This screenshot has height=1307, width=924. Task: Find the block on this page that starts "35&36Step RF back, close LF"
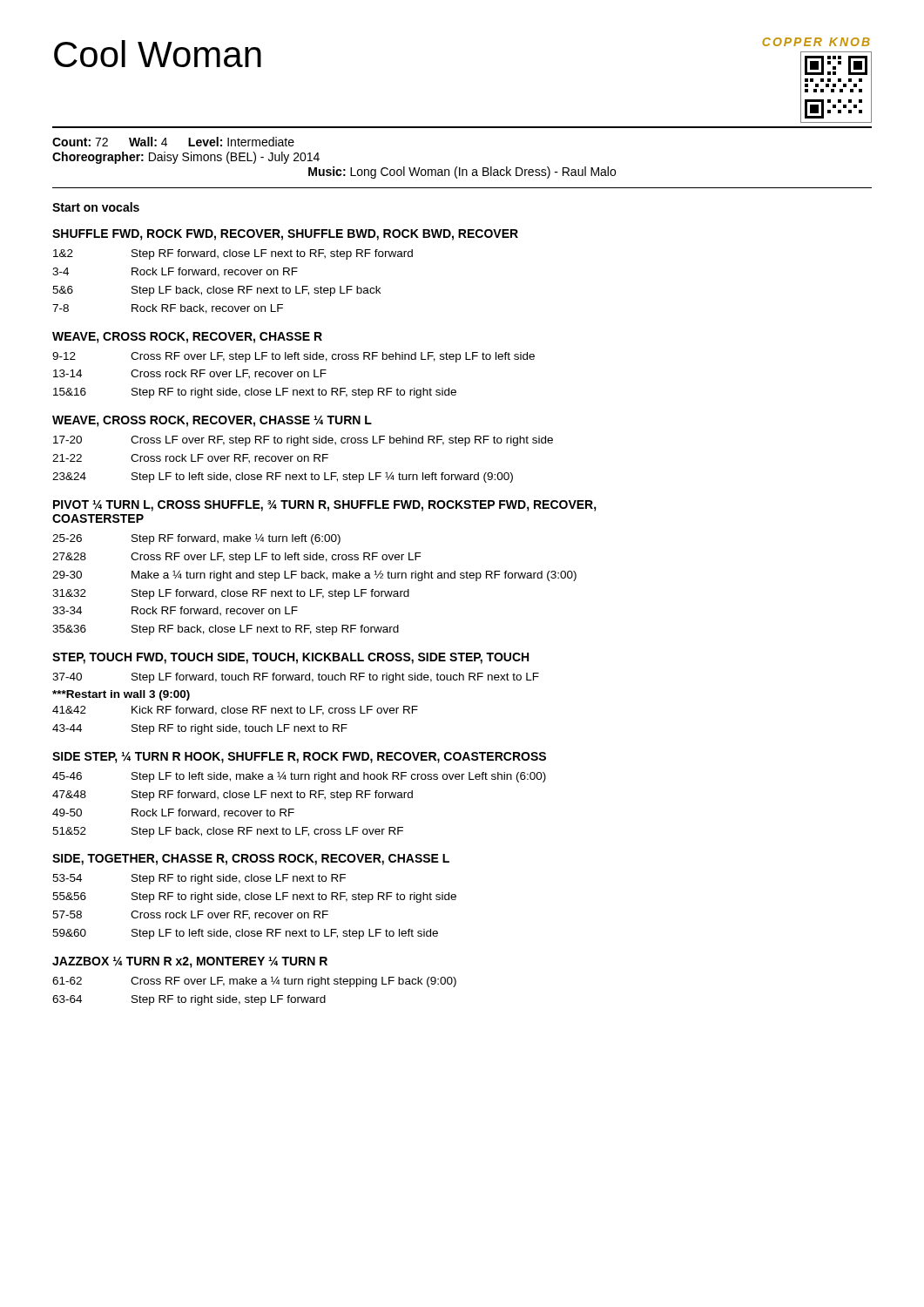226,630
